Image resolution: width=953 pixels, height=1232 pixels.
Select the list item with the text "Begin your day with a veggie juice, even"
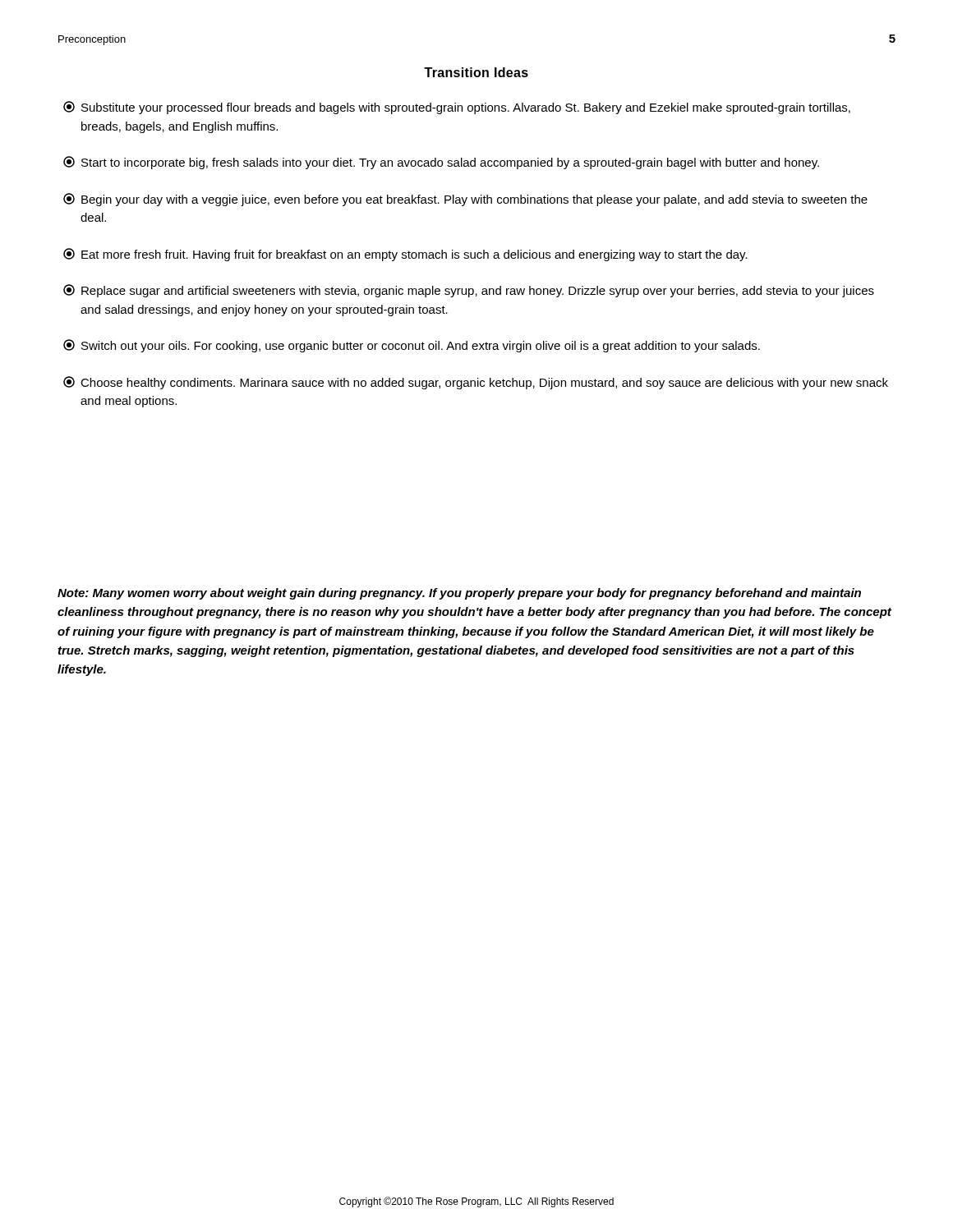tap(476, 209)
